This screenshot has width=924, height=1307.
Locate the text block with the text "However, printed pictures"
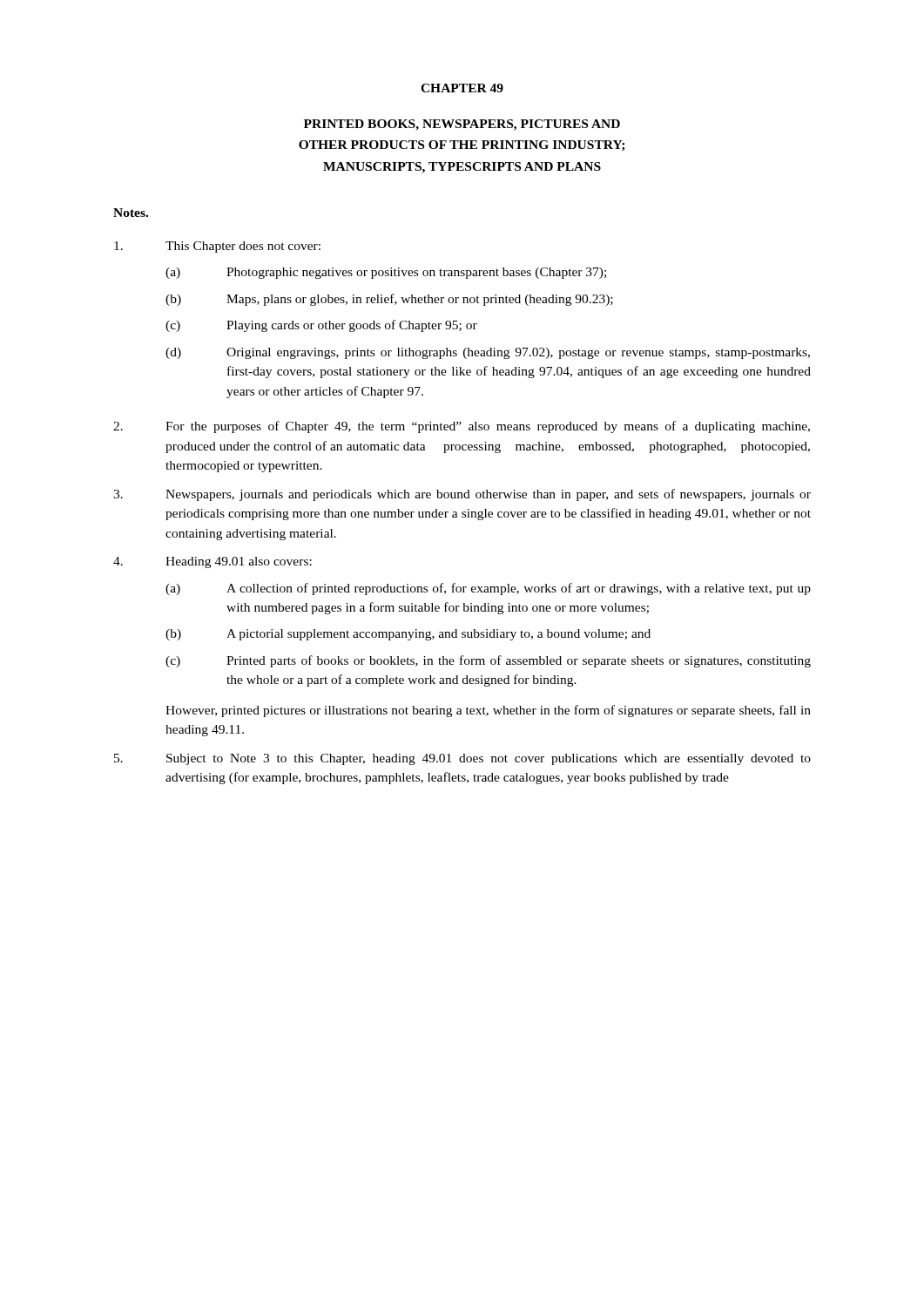[x=488, y=719]
